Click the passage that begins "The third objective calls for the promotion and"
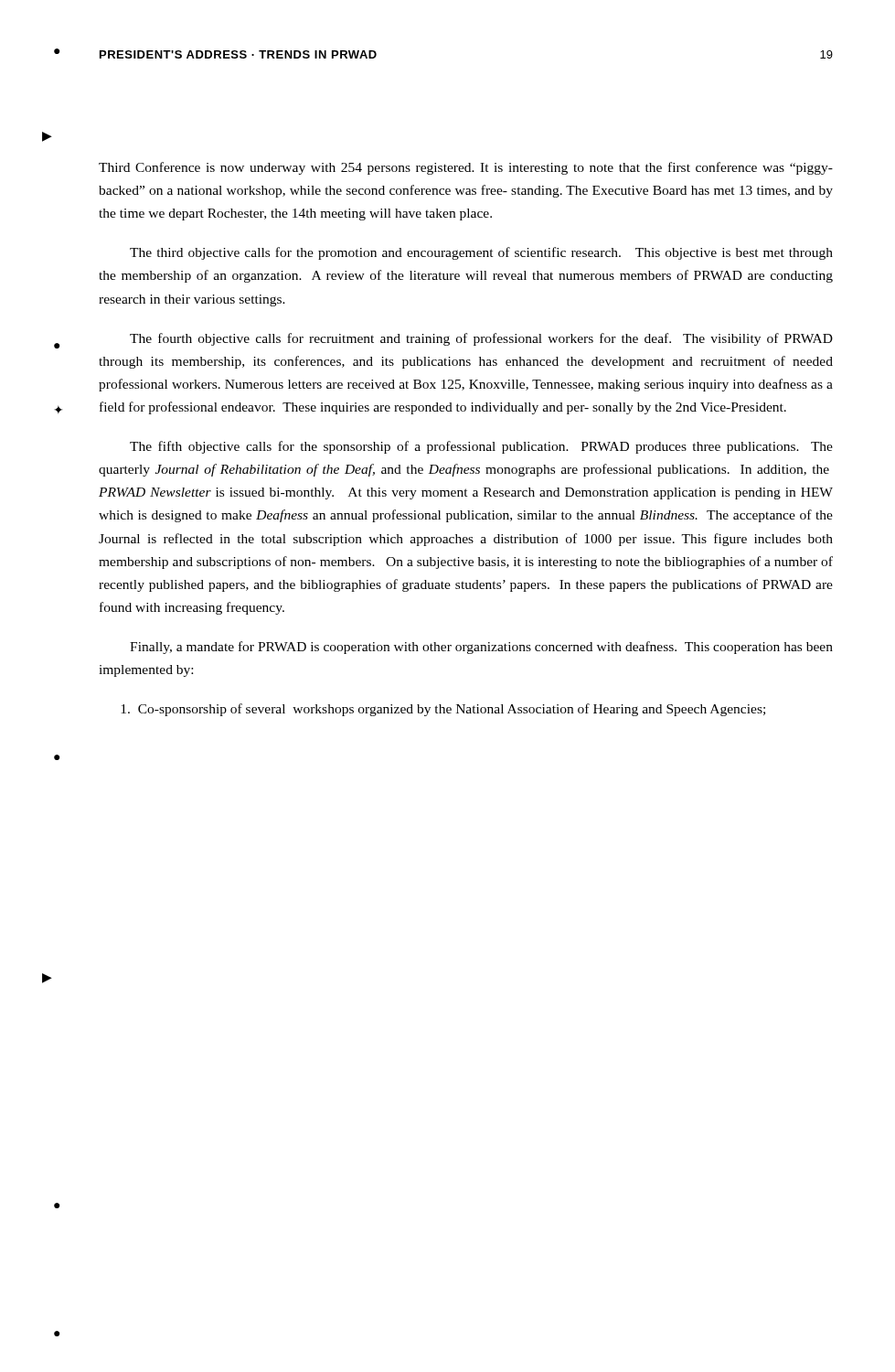Viewport: 895px width, 1372px height. (466, 275)
